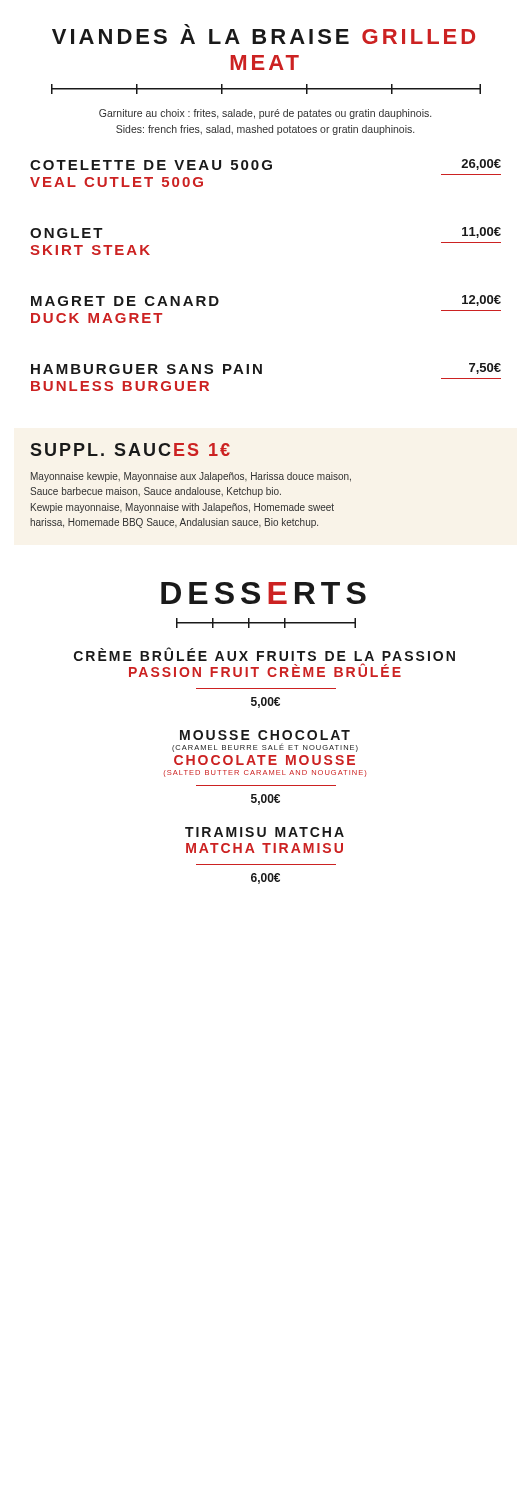Locate the block of text that opens with "CRÈME BRÛLÉE AUX FRUITS DE LA PASSION PASSION"
The height and width of the screenshot is (1500, 531).
266,664
